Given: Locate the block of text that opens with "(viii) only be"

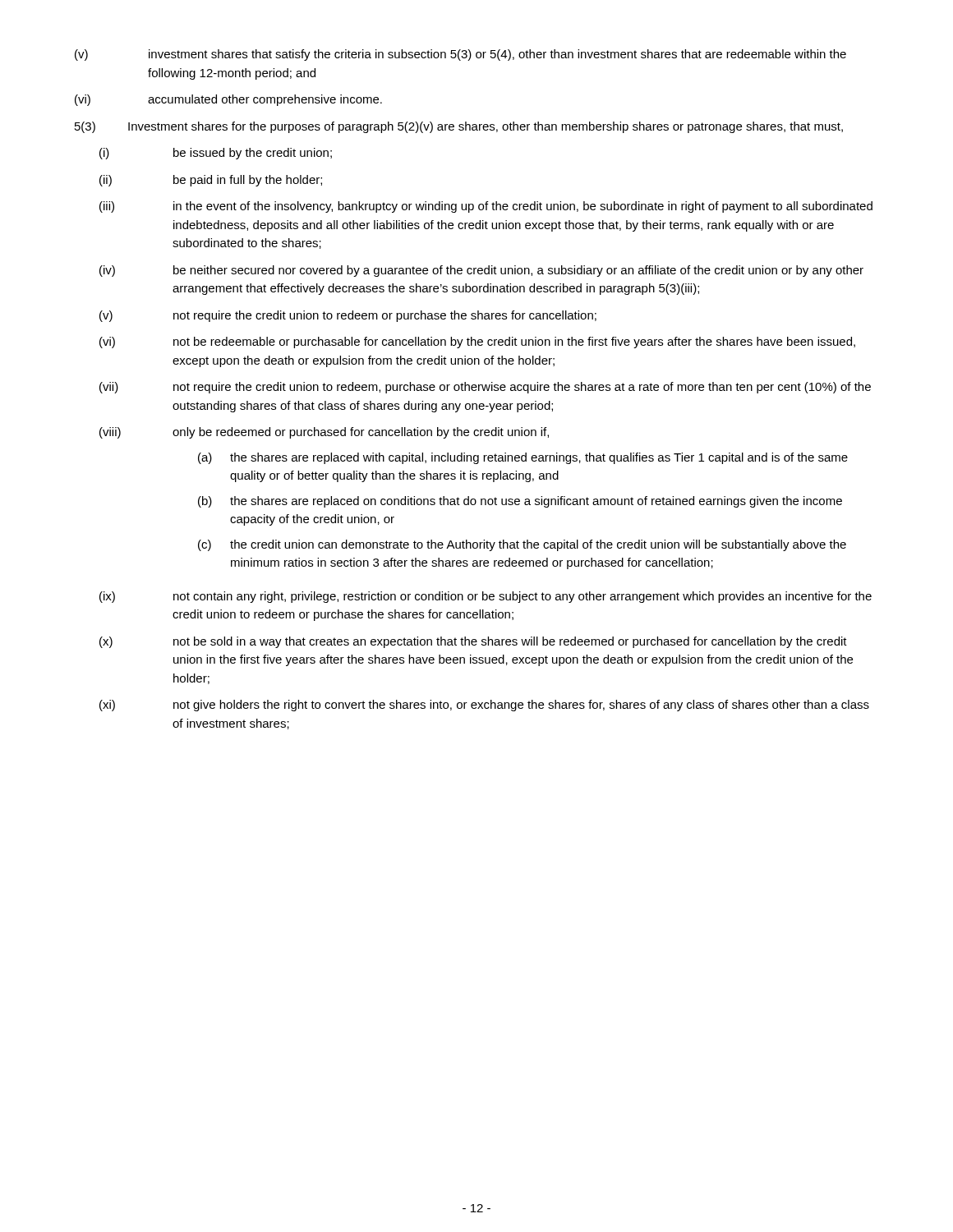Looking at the screenshot, I should (x=476, y=501).
